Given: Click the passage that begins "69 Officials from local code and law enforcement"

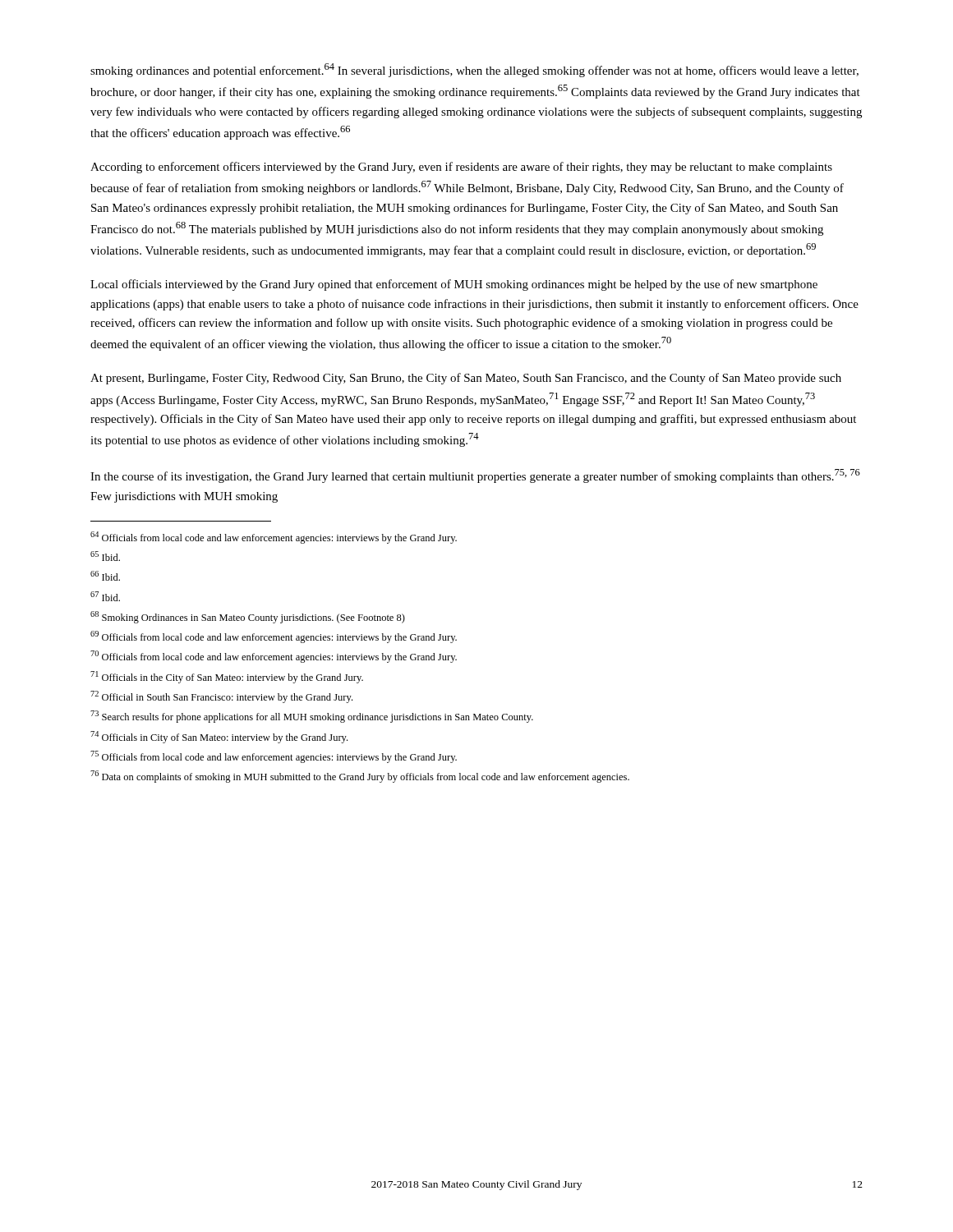Looking at the screenshot, I should click(x=274, y=636).
